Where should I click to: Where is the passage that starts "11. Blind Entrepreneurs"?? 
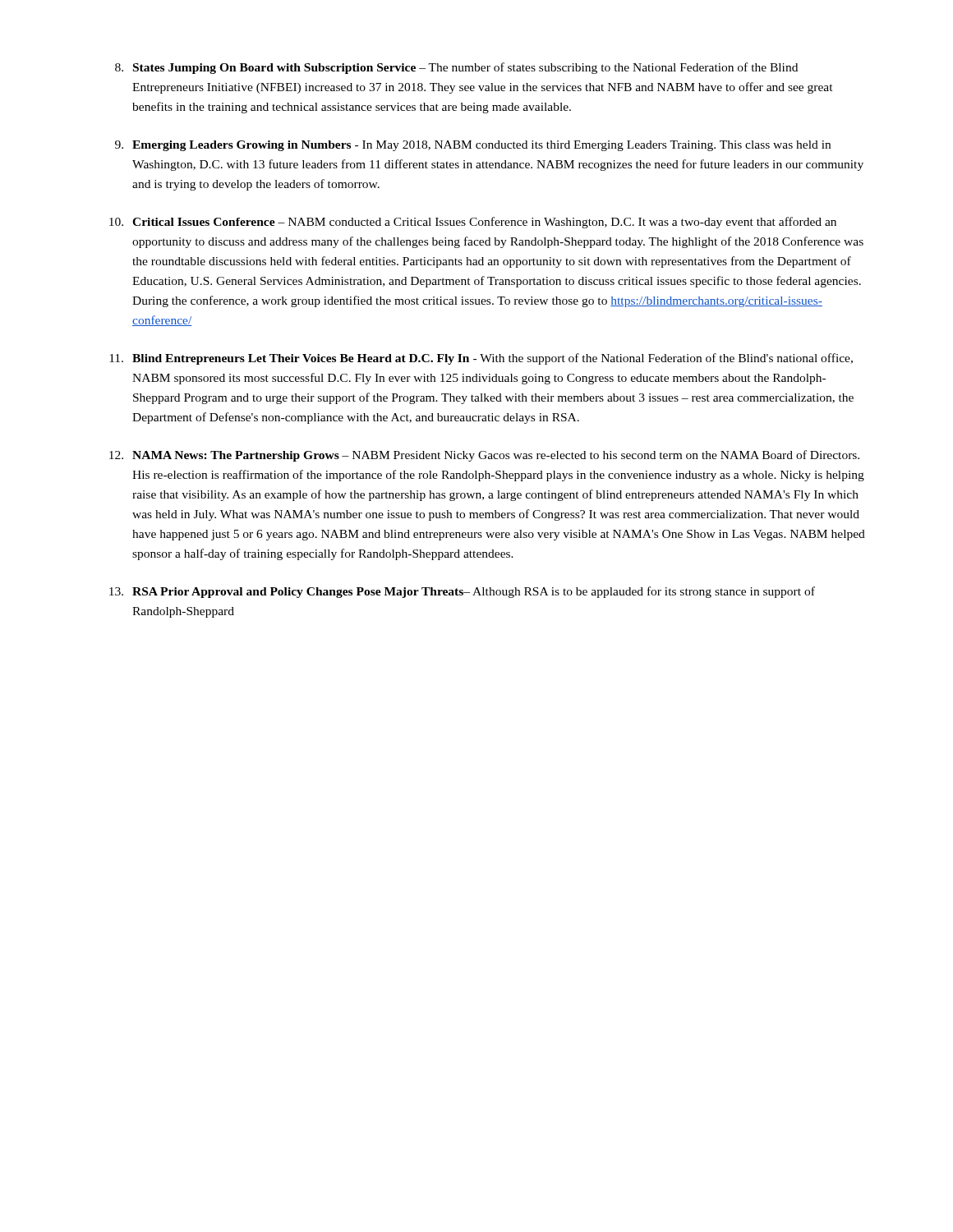[x=476, y=388]
